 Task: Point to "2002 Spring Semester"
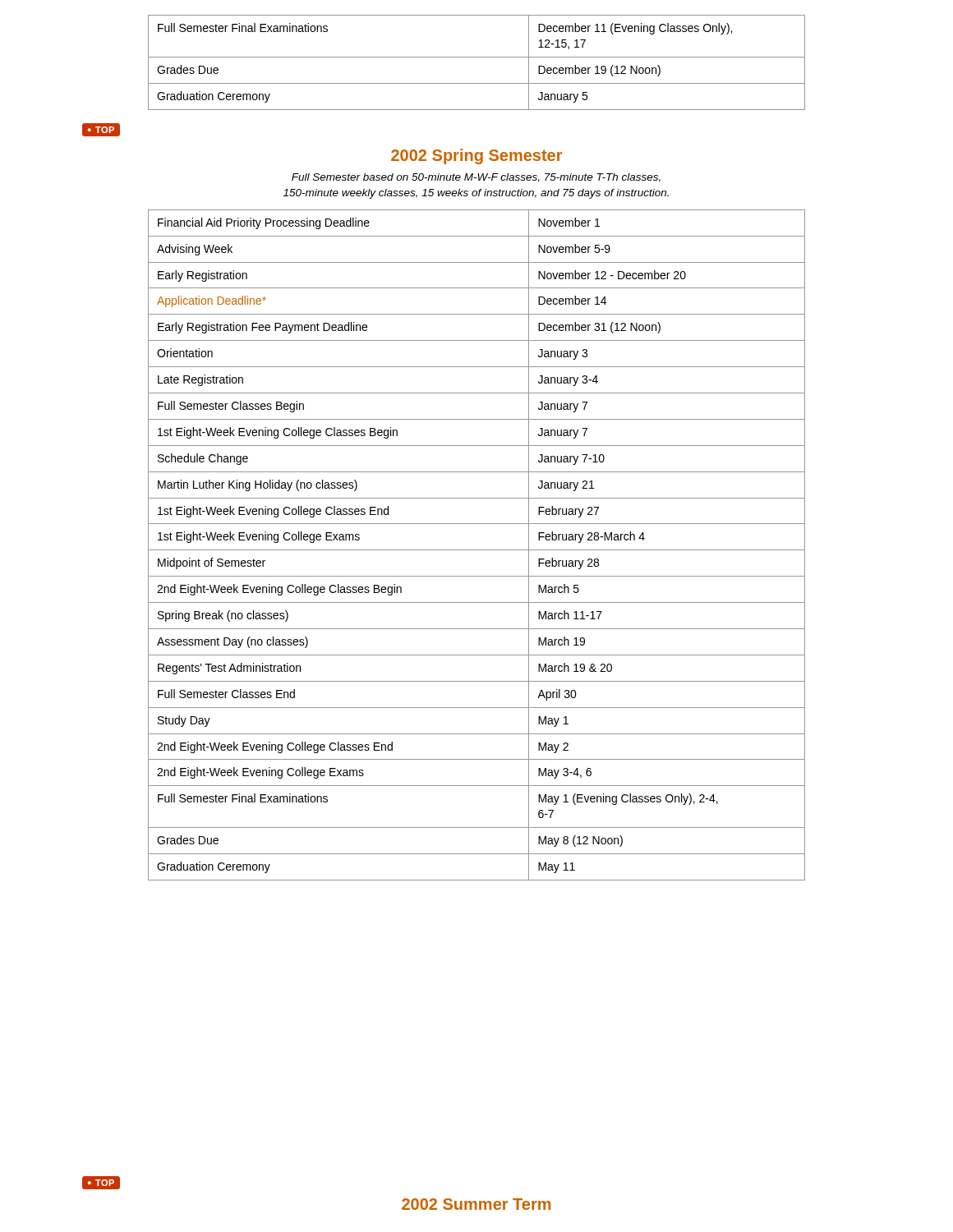point(476,155)
